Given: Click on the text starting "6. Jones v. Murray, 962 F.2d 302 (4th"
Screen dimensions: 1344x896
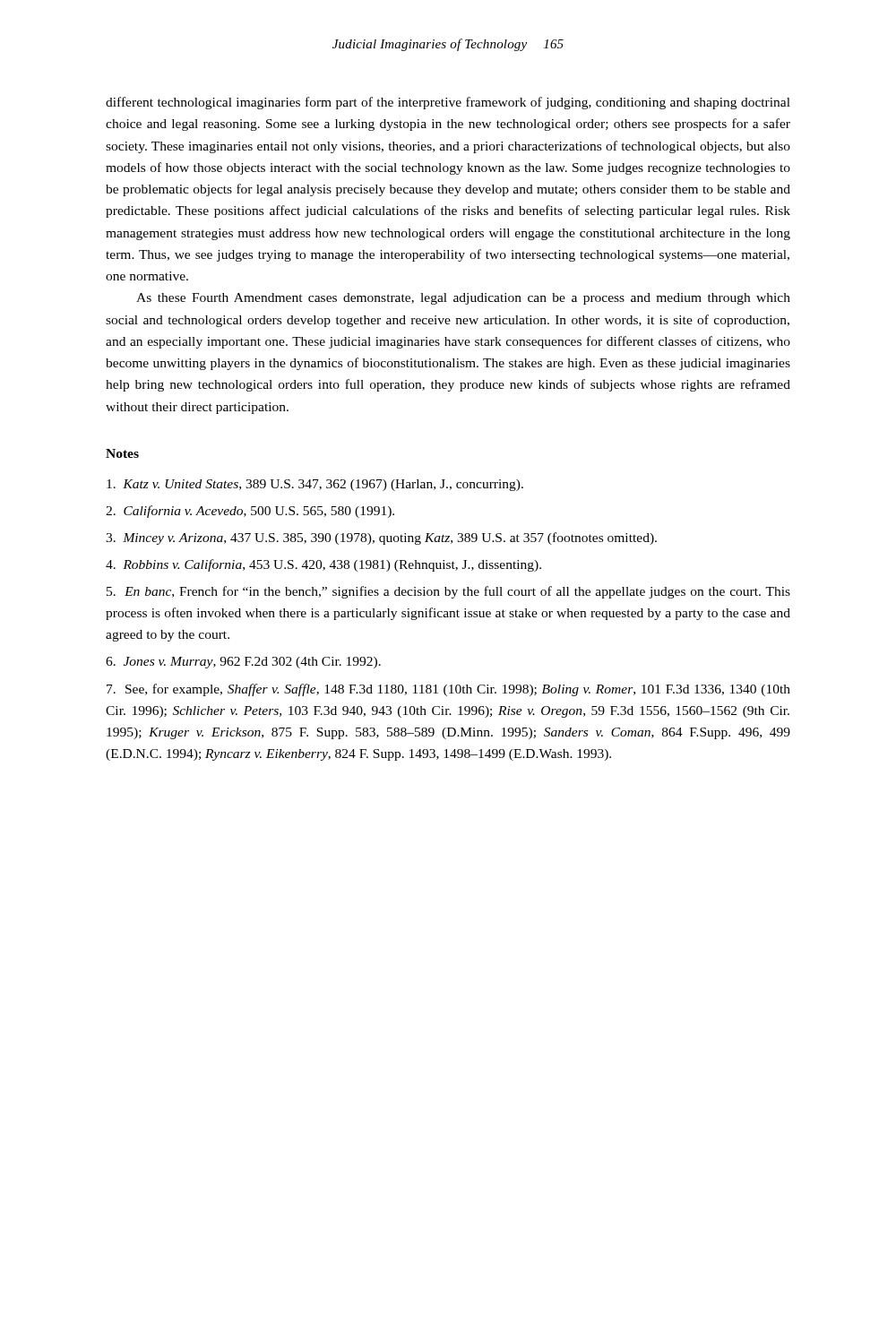Looking at the screenshot, I should pyautogui.click(x=244, y=661).
